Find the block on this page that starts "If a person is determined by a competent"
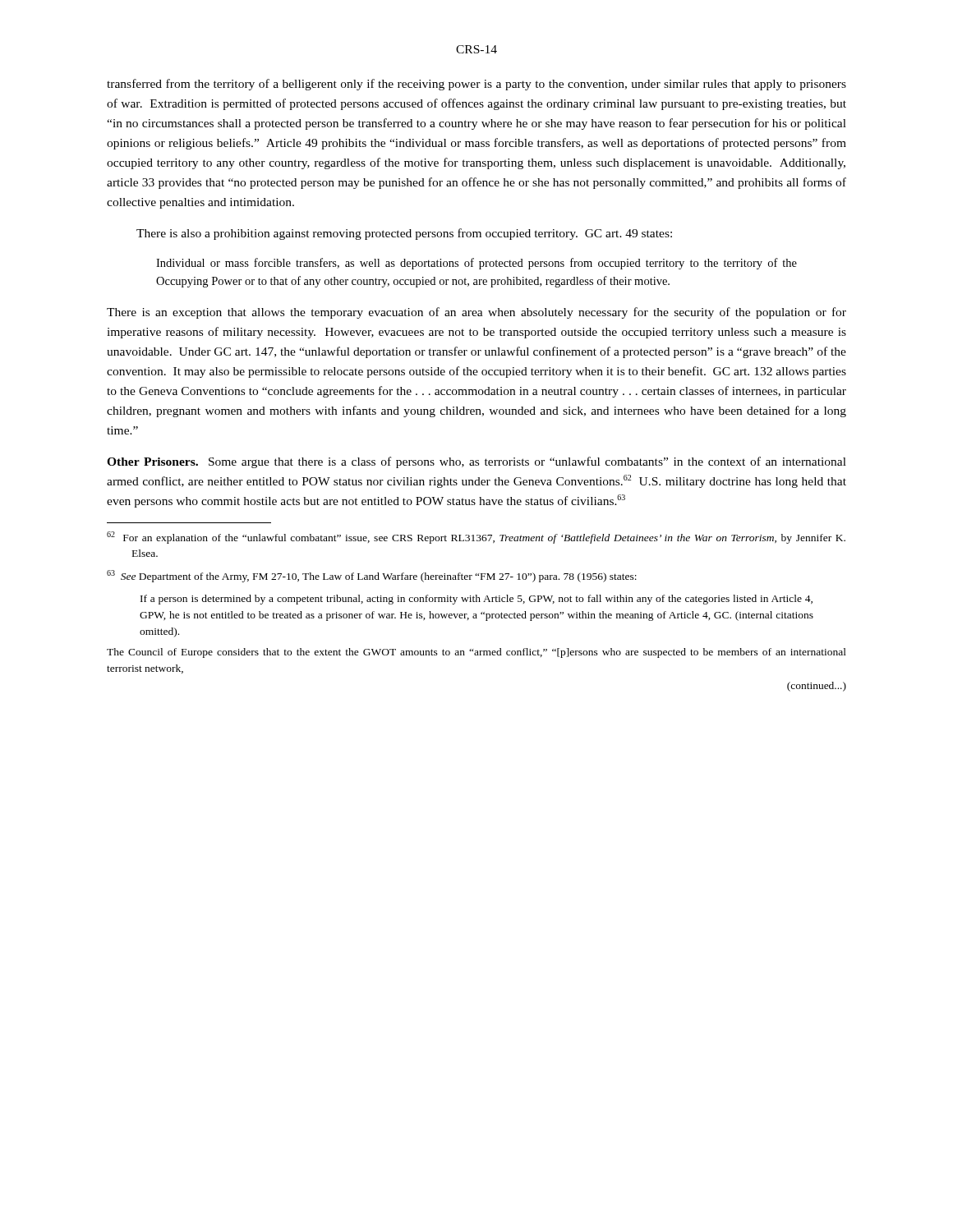The image size is (953, 1232). click(x=476, y=615)
